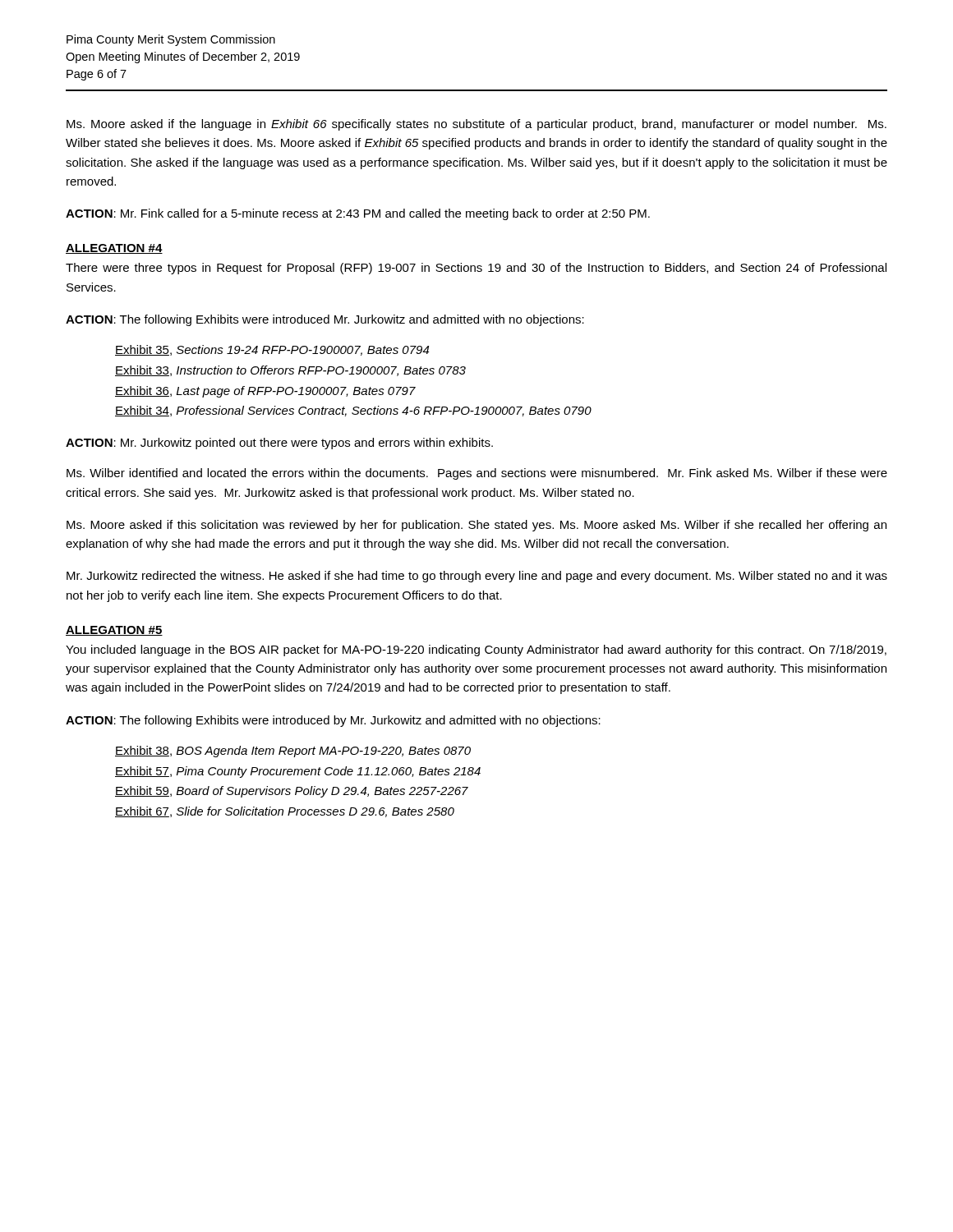953x1232 pixels.
Task: Point to "ALLEGATION #5"
Action: click(x=114, y=629)
